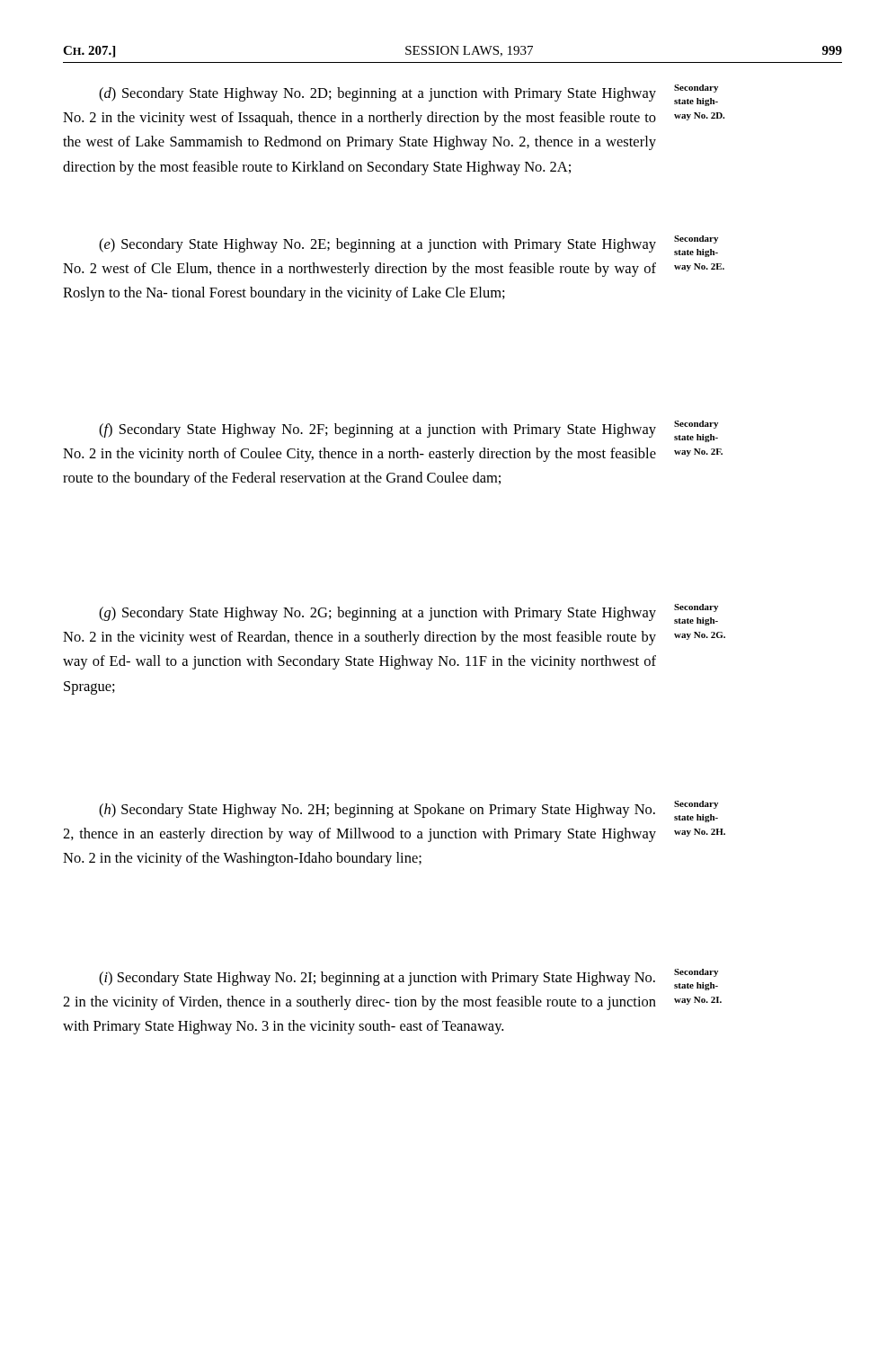Navigate to the text block starting "Secondarystate high-way No. 2H."
The image size is (896, 1348).
point(700,817)
